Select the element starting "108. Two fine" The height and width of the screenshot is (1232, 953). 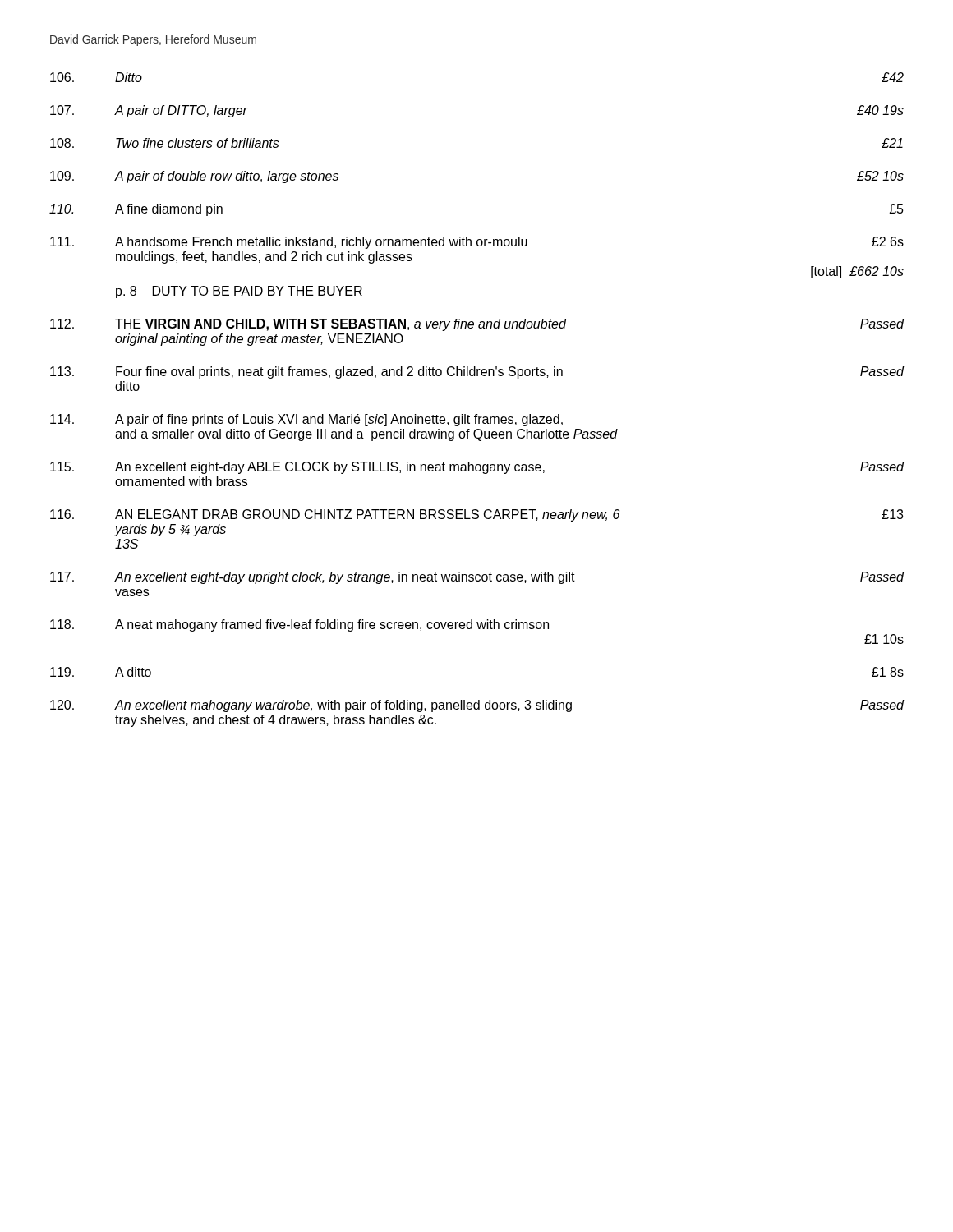[64, 143]
